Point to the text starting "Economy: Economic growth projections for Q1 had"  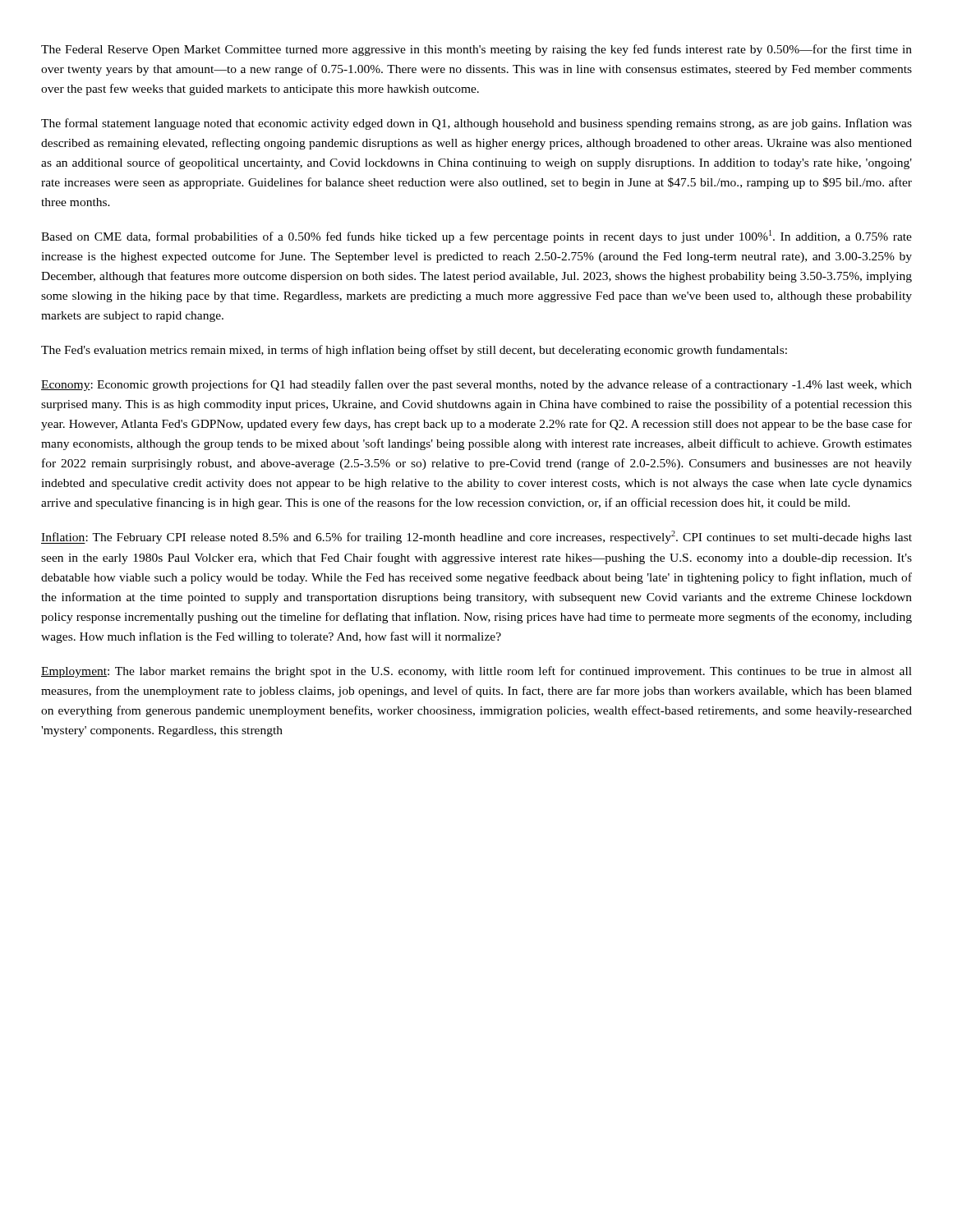coord(476,443)
